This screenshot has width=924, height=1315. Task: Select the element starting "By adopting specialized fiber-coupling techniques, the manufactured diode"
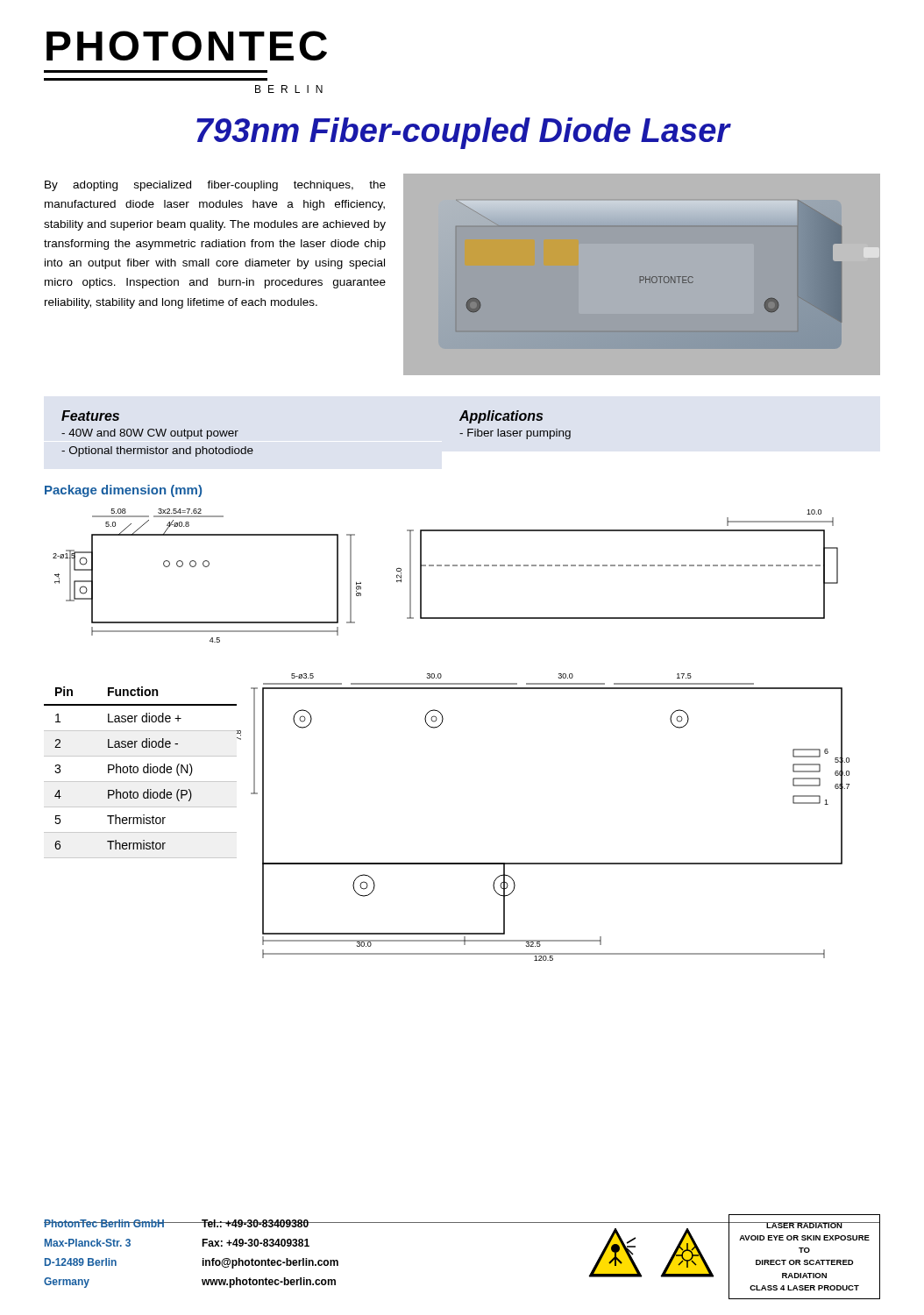(x=215, y=243)
